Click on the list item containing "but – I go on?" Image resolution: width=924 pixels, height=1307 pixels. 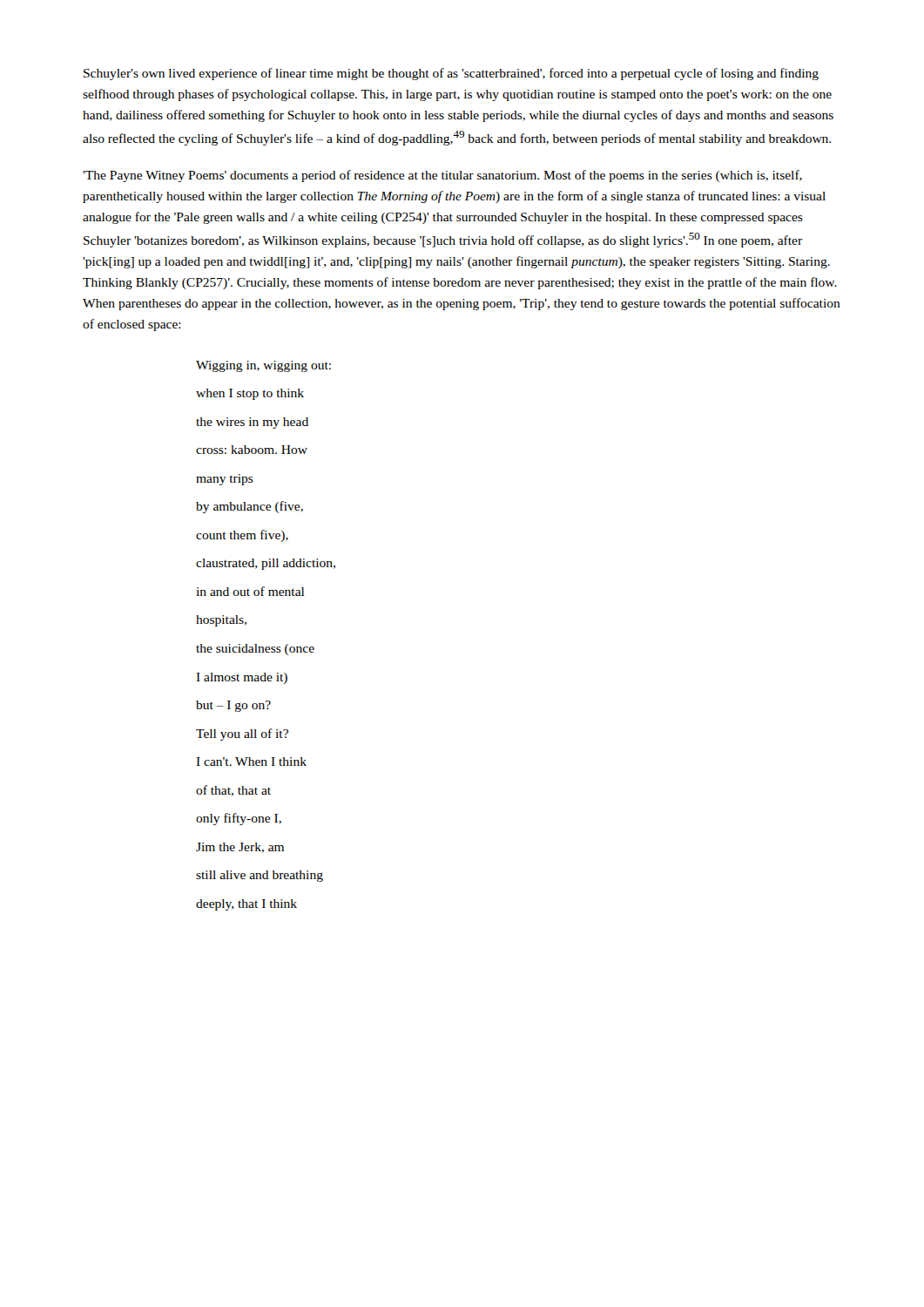tap(233, 706)
